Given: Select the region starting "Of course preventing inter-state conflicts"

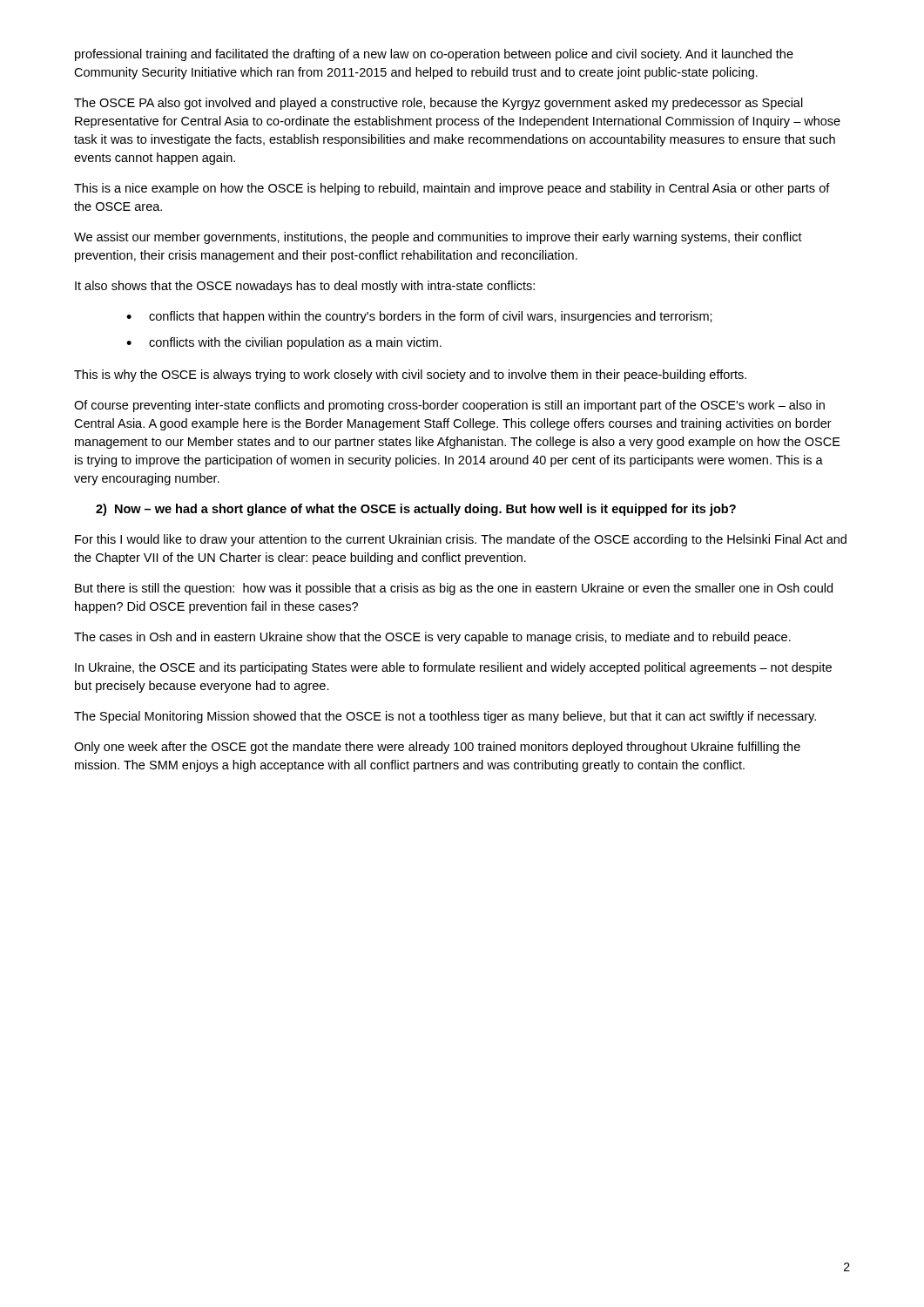Looking at the screenshot, I should point(457,442).
